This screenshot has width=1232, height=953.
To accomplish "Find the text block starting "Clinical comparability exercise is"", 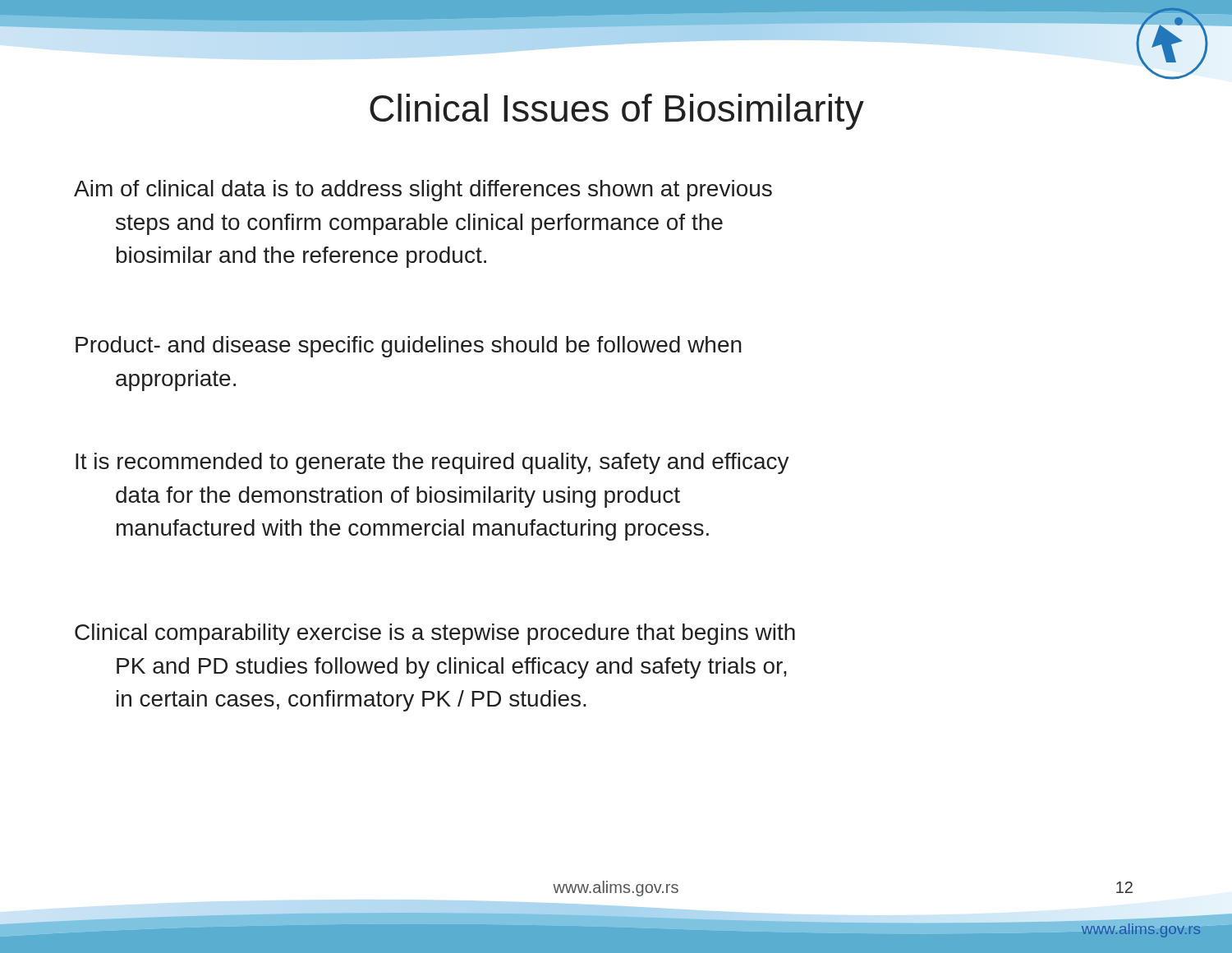I will point(624,668).
